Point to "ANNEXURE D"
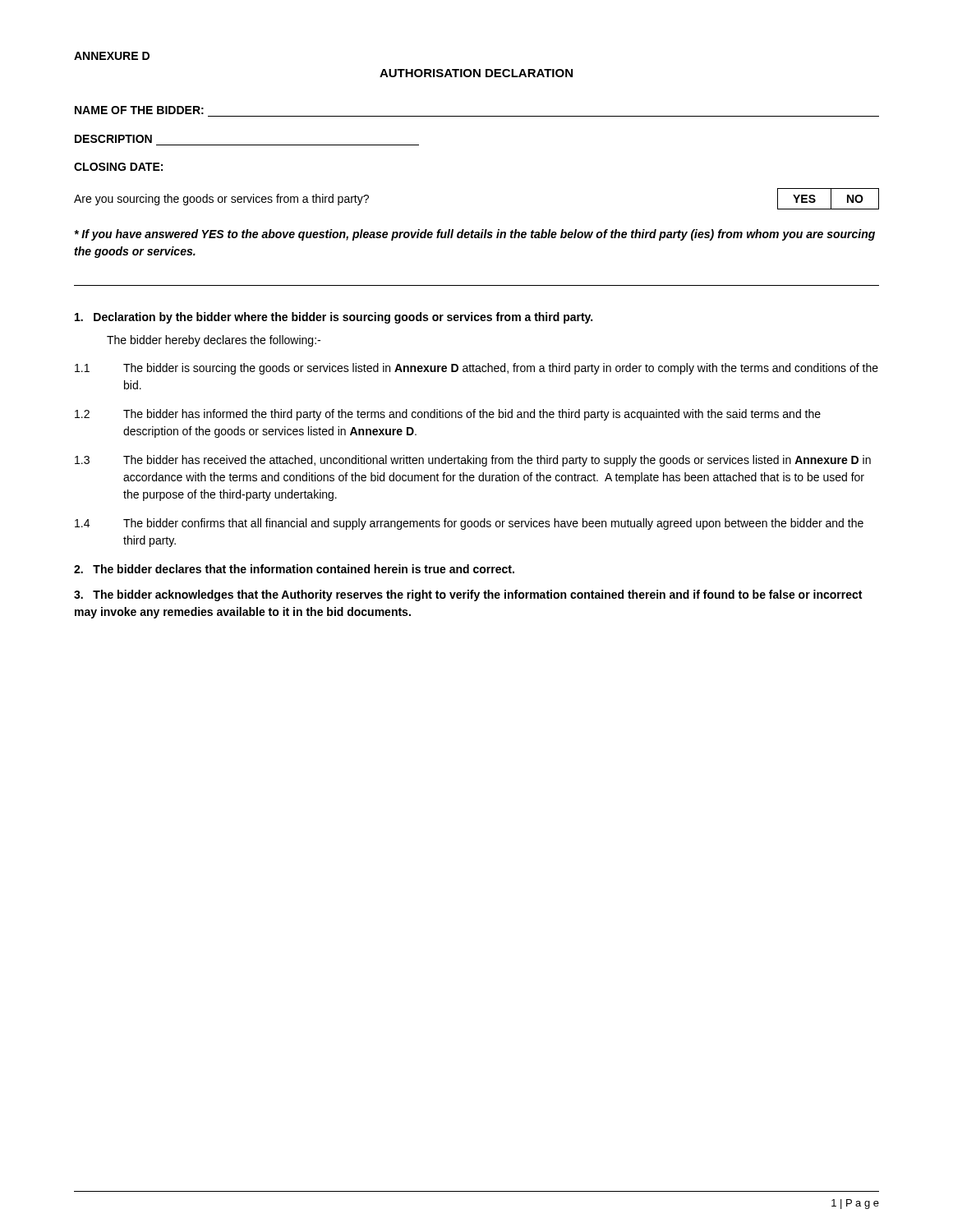This screenshot has width=953, height=1232. (112, 56)
